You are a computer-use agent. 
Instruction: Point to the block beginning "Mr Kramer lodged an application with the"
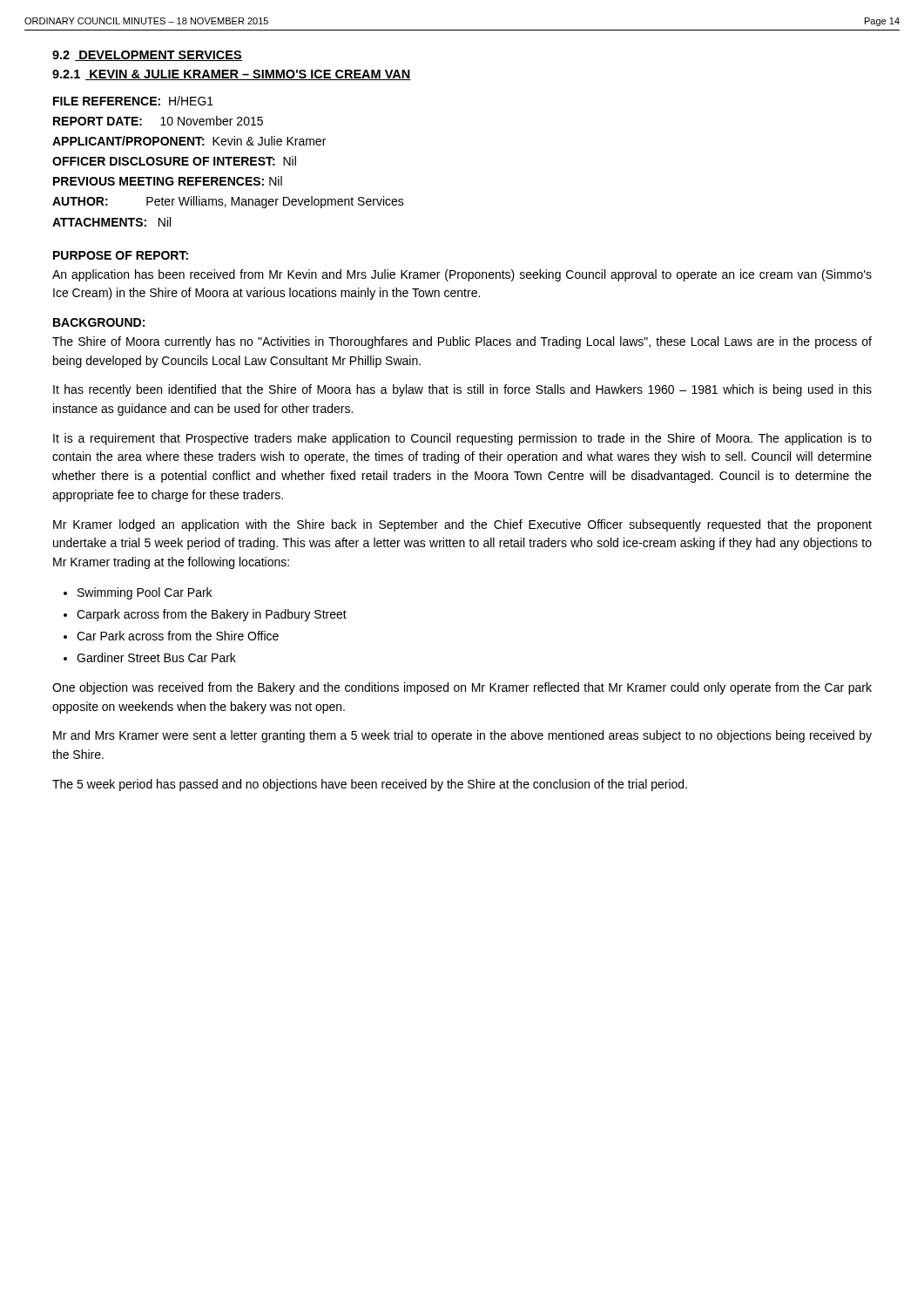coord(462,543)
